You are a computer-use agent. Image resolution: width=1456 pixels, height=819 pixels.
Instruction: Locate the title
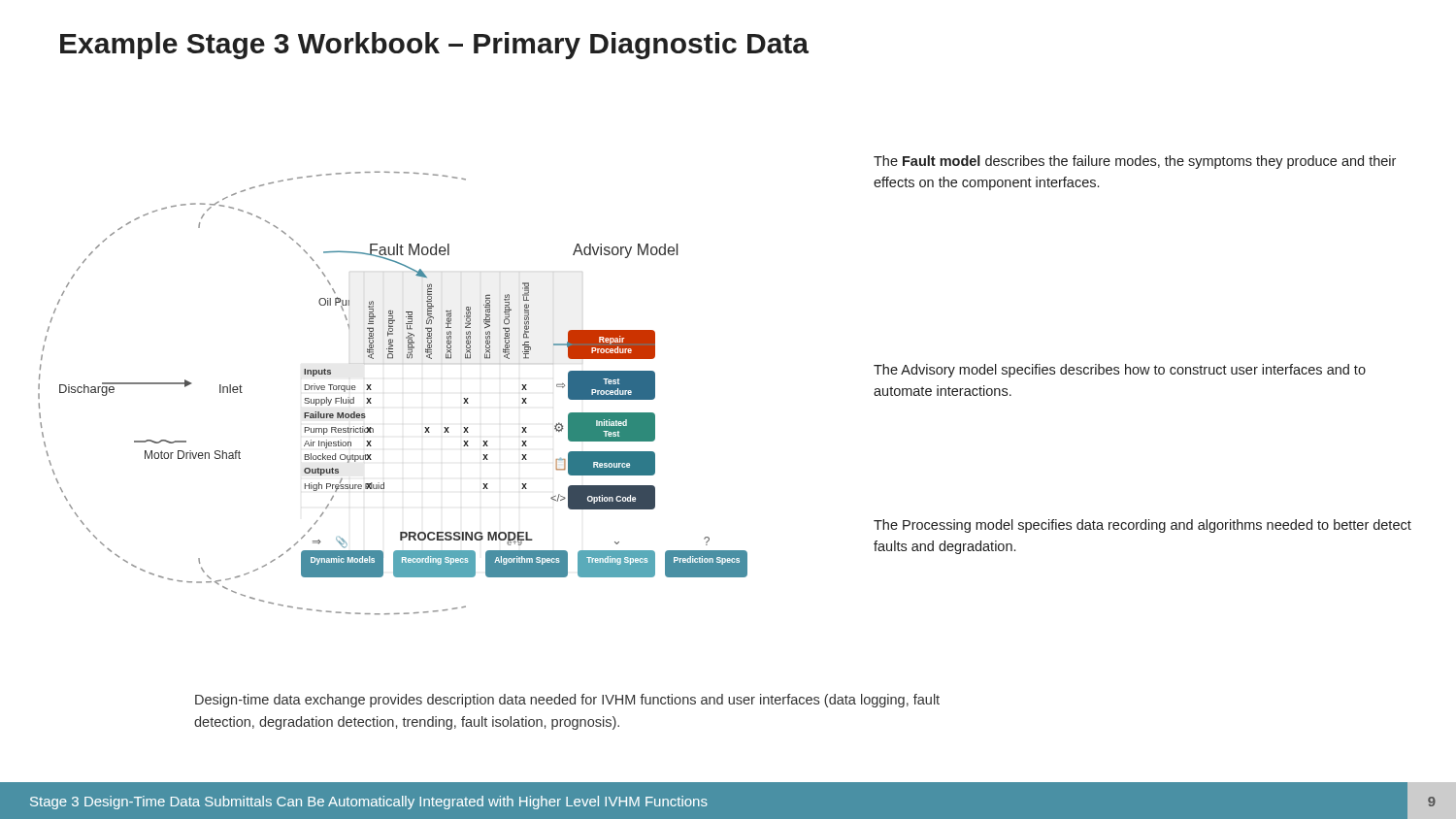433,43
